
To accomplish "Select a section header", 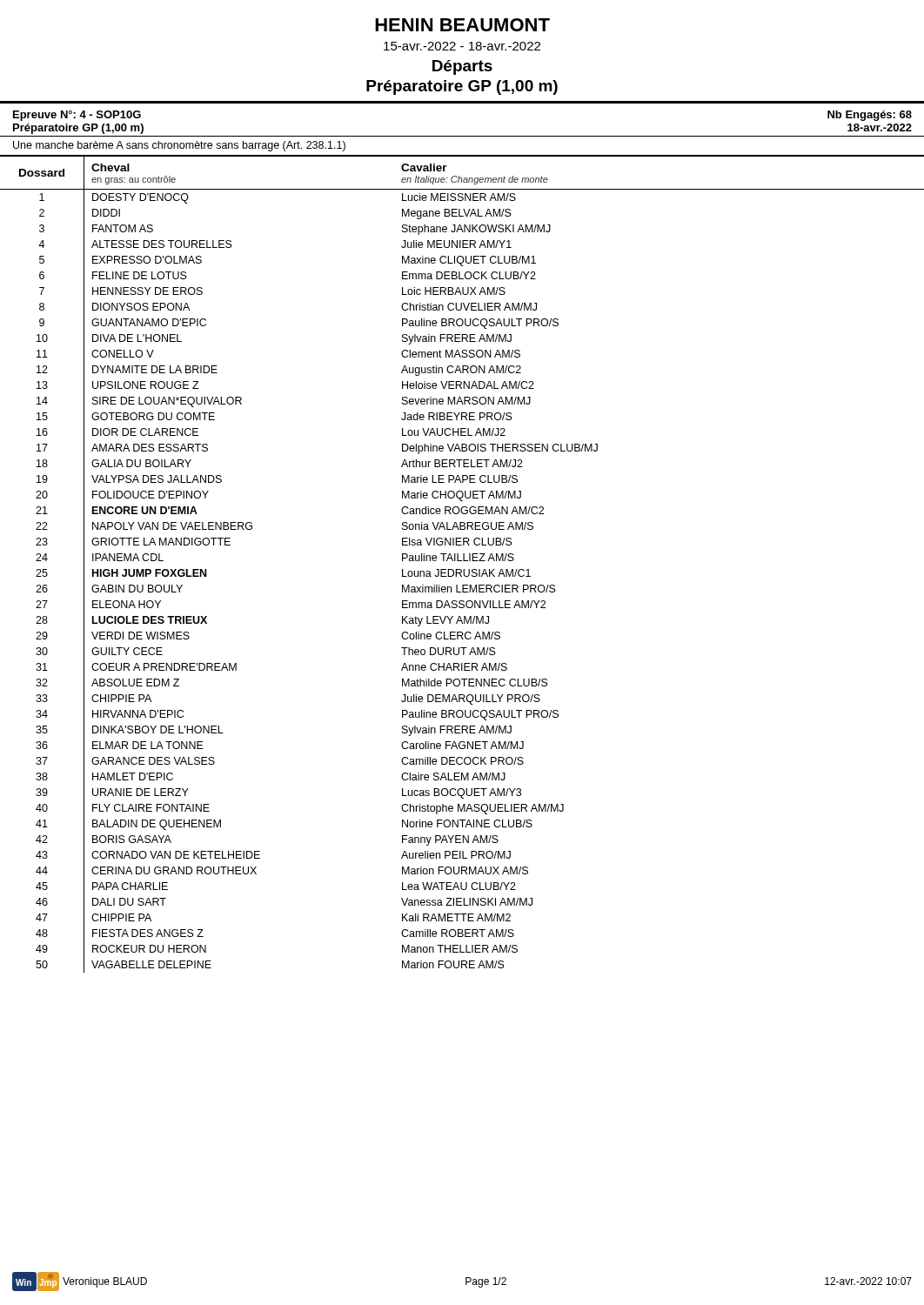I will click(x=462, y=121).
